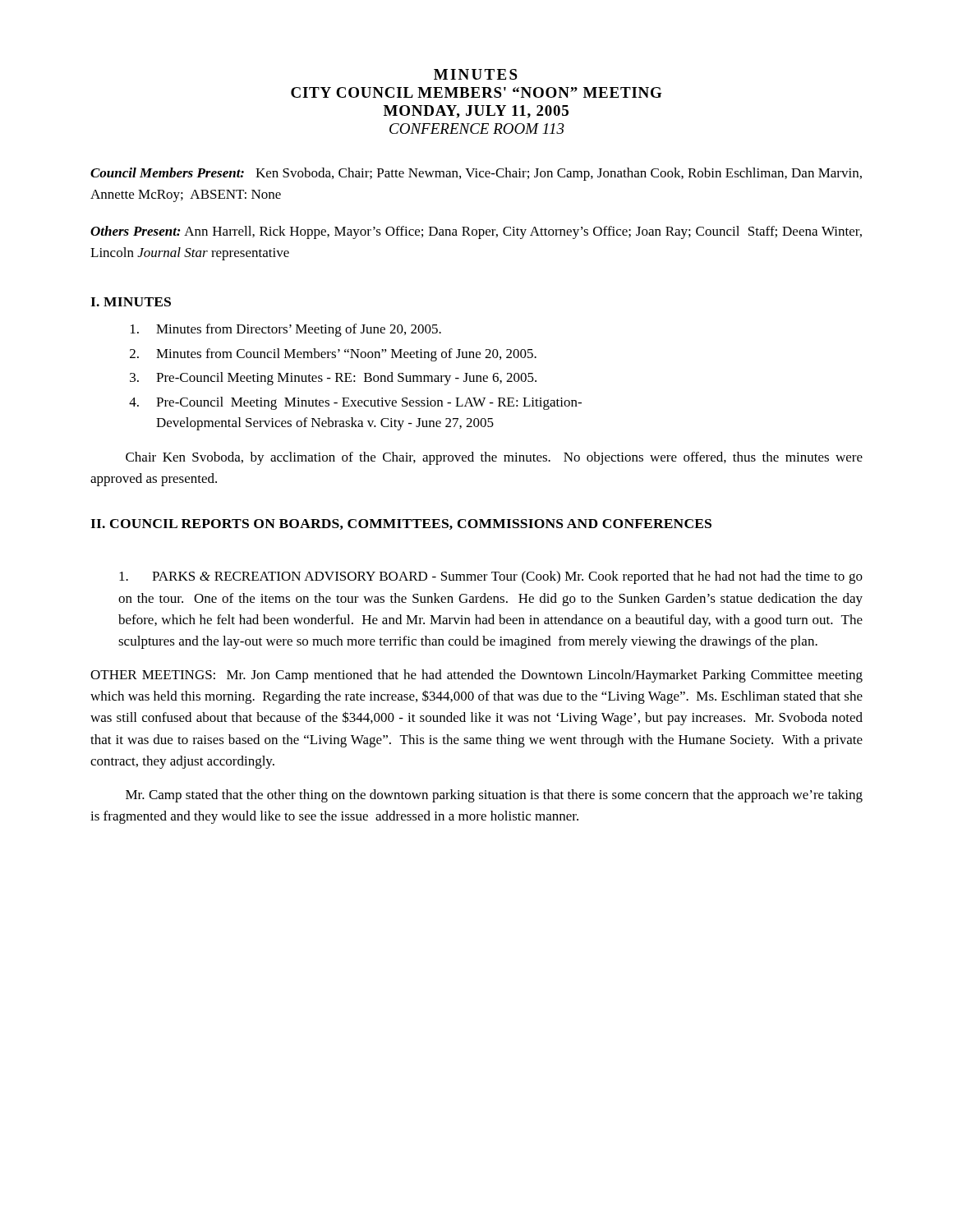Point to the element starting "PARKS & RECREATION ADVISORY BOARD -"
Image resolution: width=953 pixels, height=1232 pixels.
click(x=476, y=610)
